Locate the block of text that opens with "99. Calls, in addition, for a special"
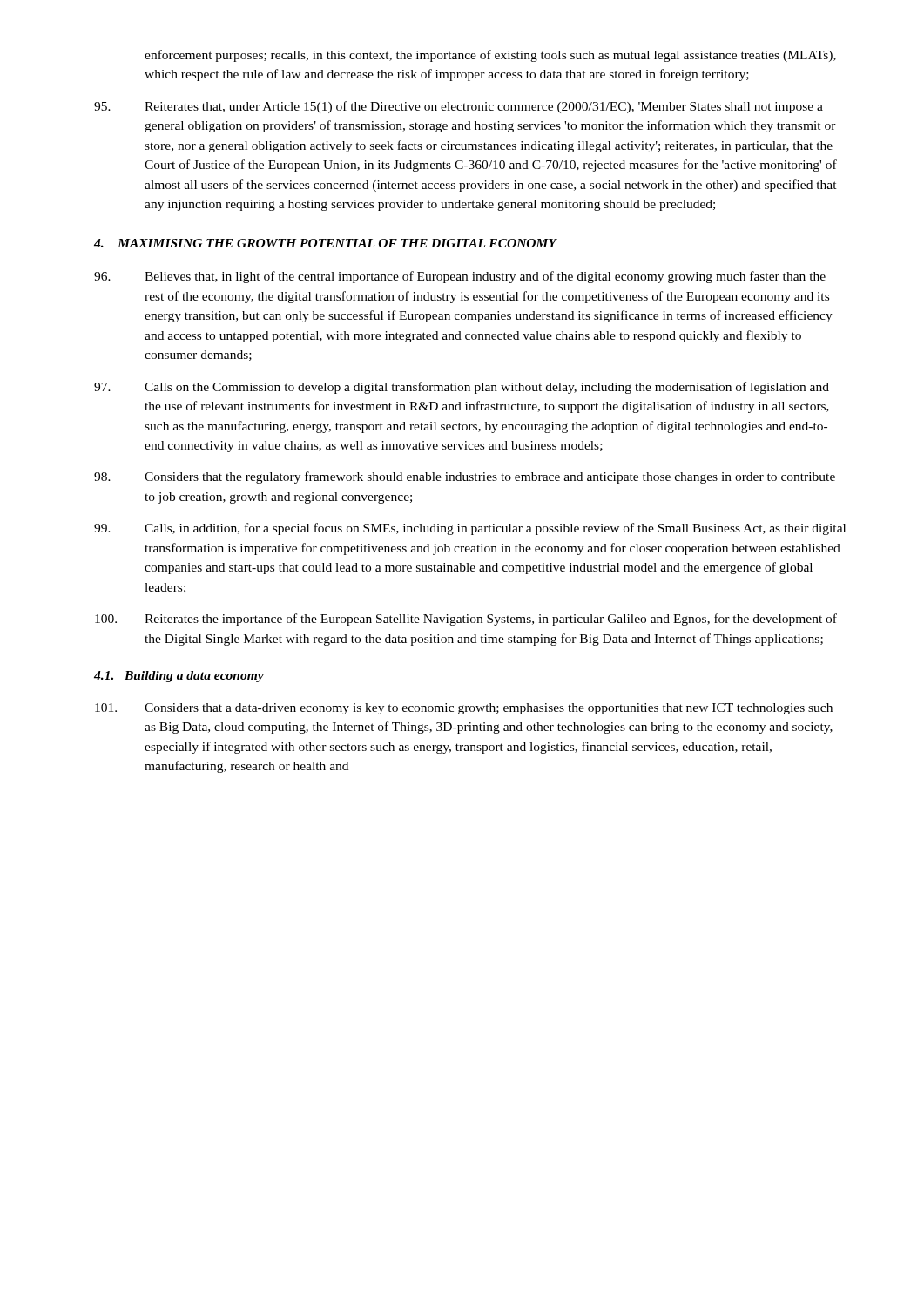The width and height of the screenshot is (924, 1307). (471, 558)
